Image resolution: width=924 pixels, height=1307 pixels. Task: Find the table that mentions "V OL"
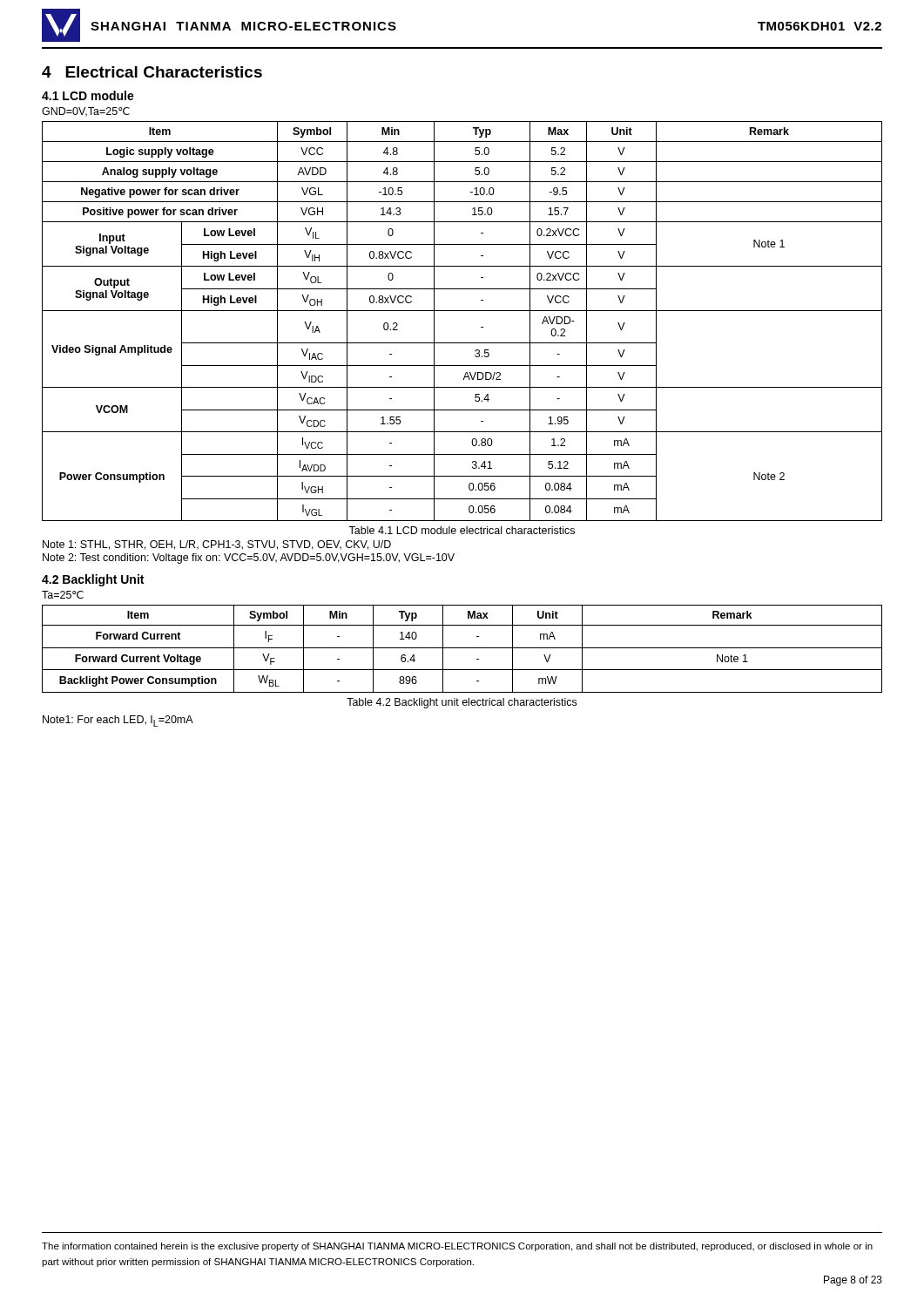(x=462, y=321)
